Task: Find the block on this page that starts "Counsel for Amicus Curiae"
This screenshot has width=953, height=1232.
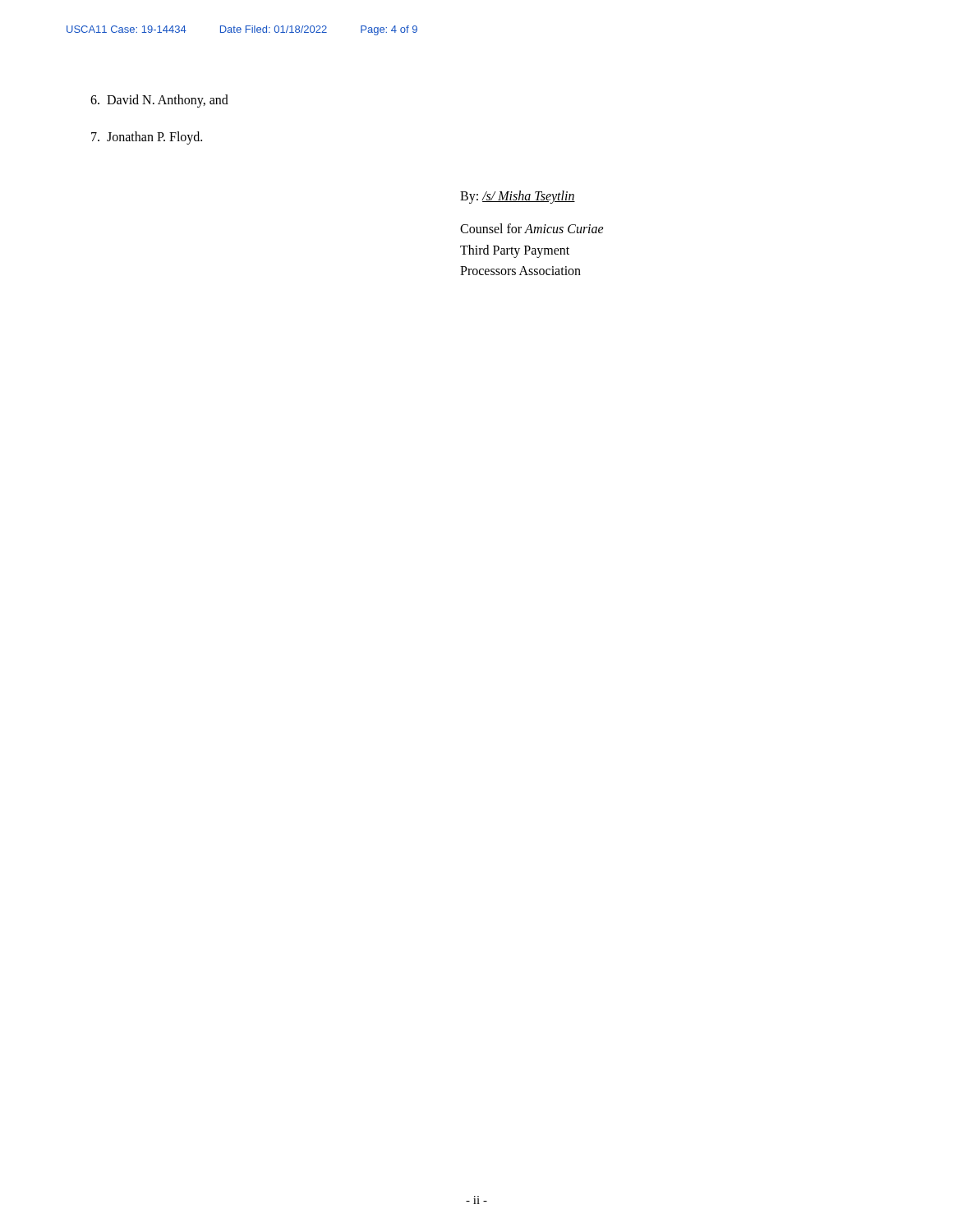Action: pos(532,250)
